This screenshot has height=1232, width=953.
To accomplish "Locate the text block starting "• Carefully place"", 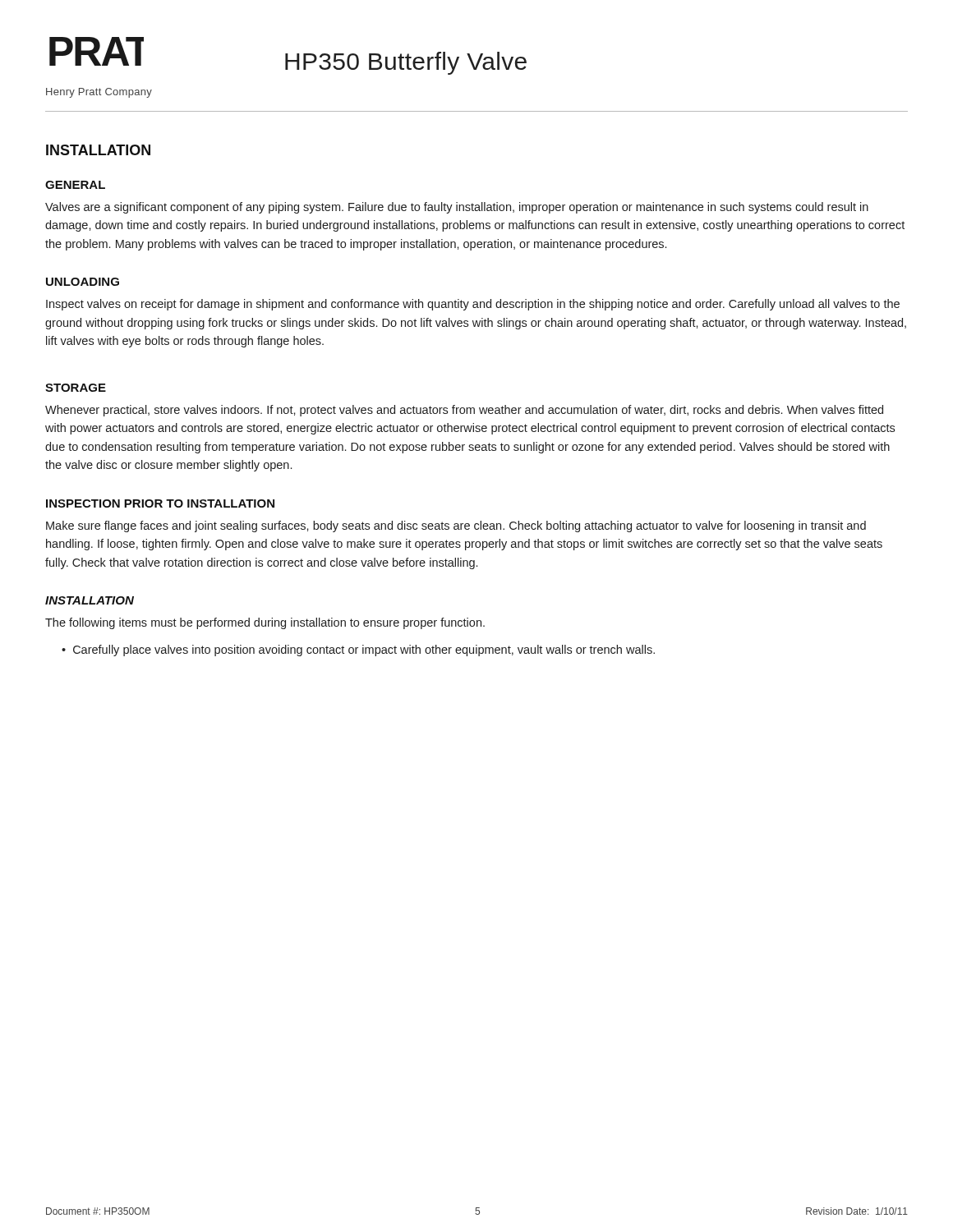I will click(359, 649).
